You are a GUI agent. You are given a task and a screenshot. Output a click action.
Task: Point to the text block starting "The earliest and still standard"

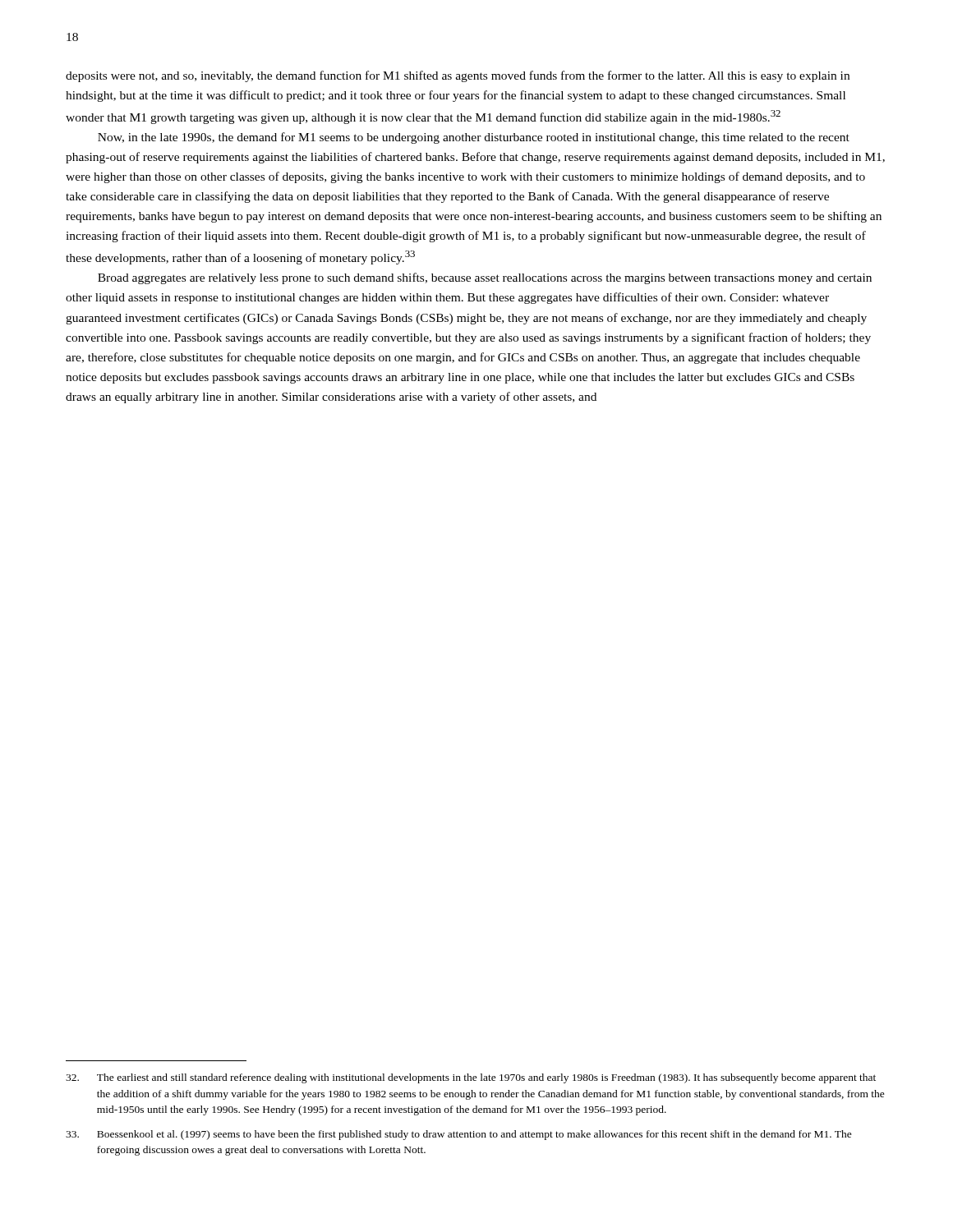tap(476, 1094)
